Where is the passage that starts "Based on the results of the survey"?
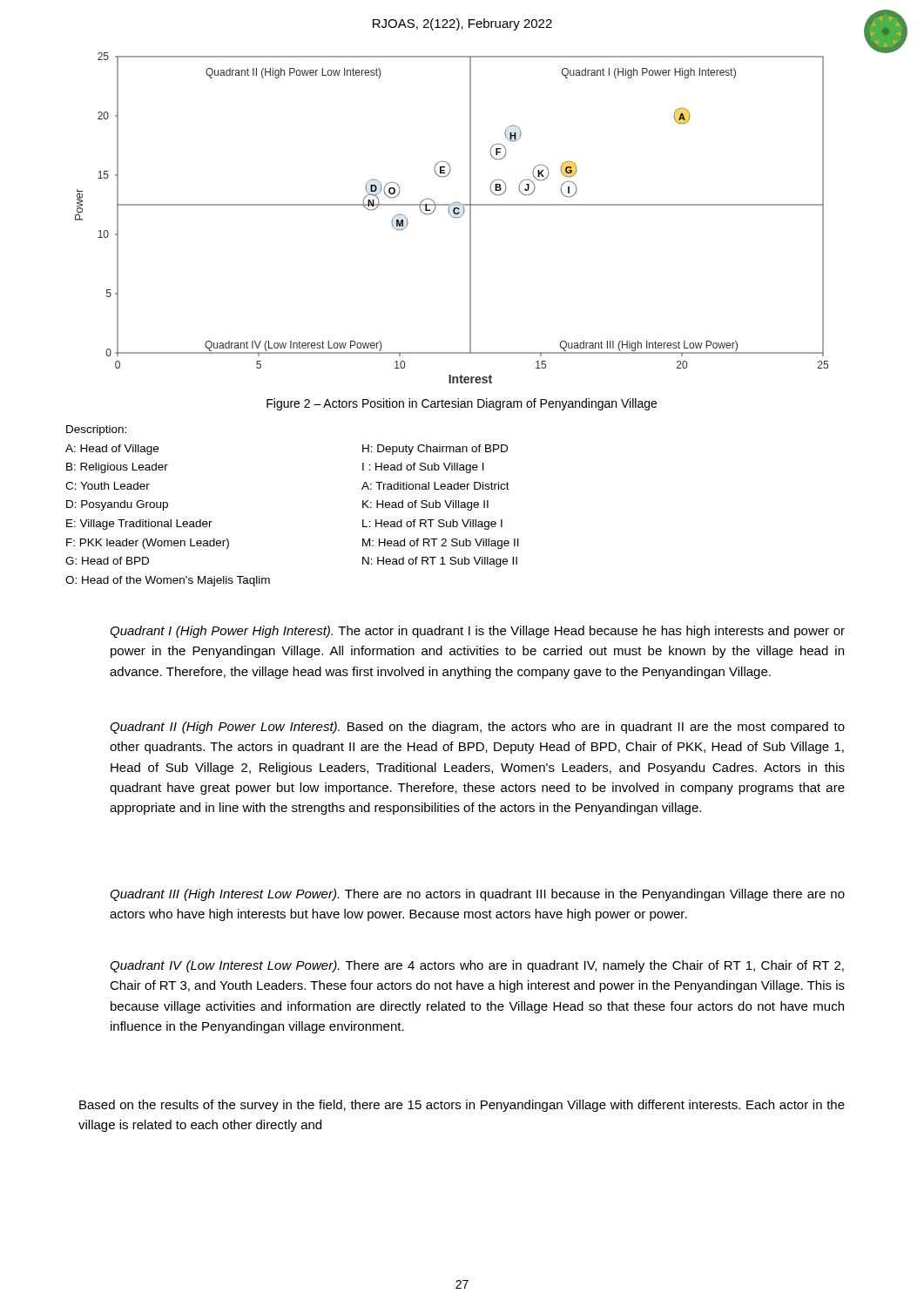 pyautogui.click(x=462, y=1115)
